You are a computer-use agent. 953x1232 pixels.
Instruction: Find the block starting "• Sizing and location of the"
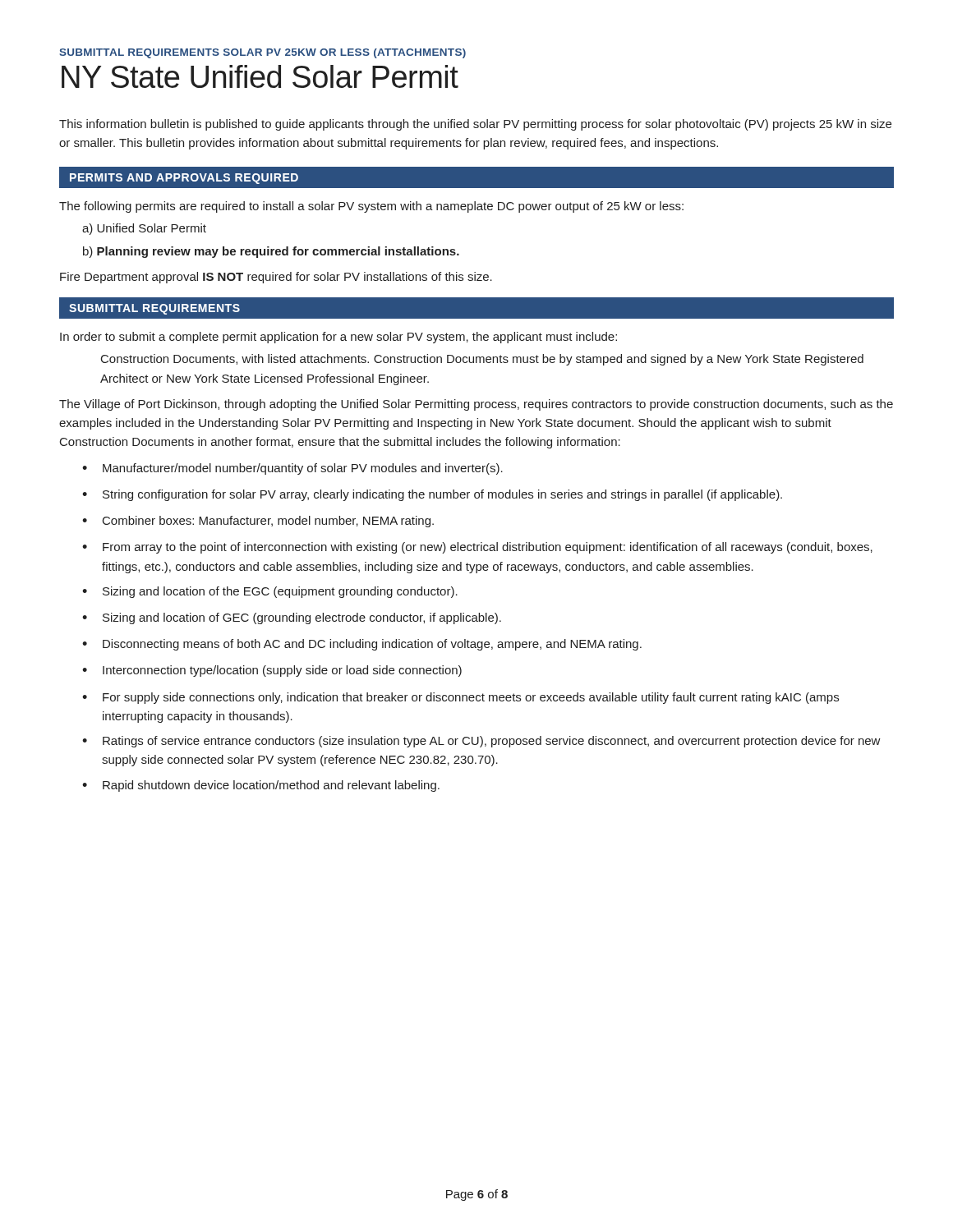(x=270, y=592)
